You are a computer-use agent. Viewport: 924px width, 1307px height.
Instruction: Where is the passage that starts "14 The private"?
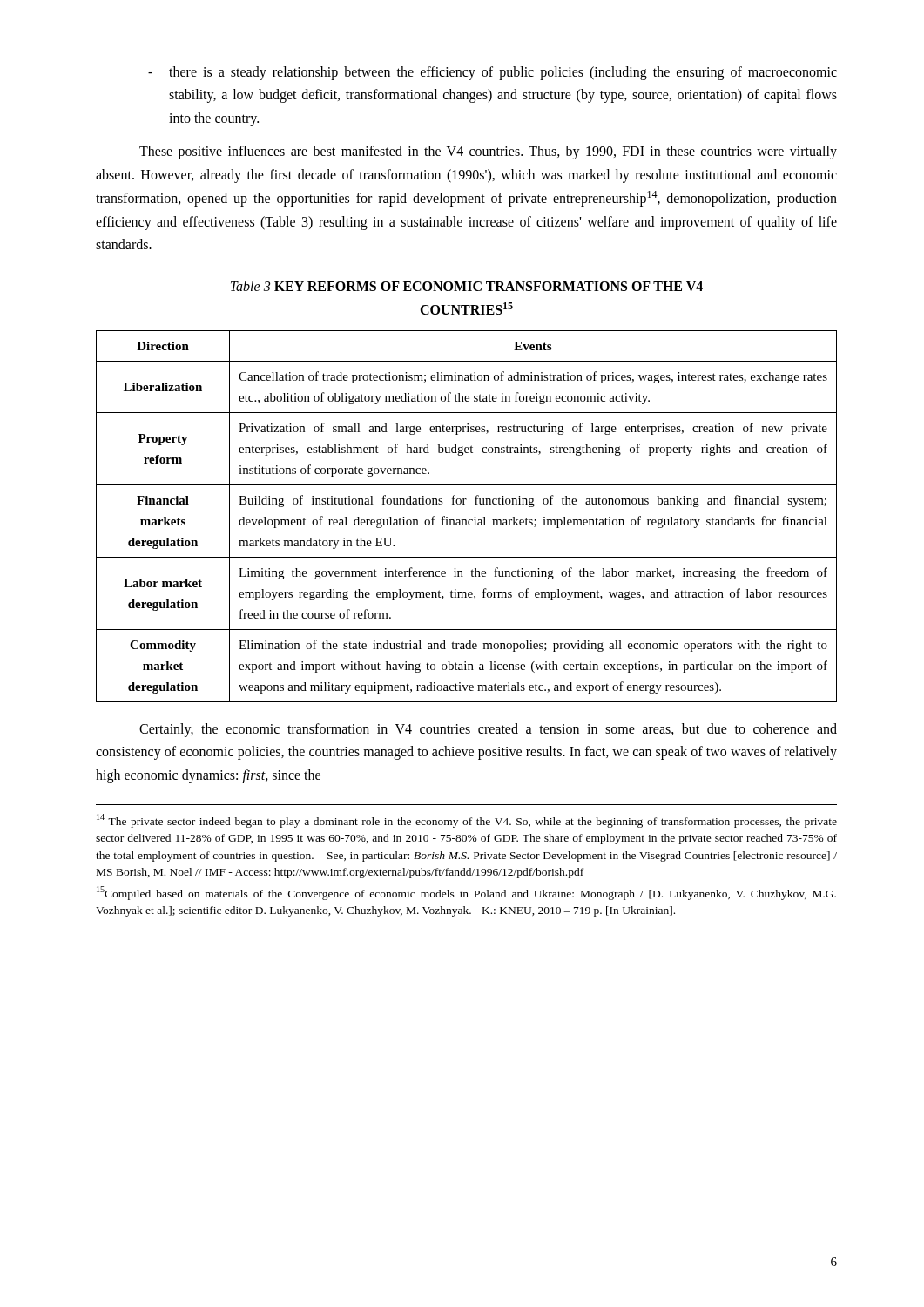tap(466, 865)
